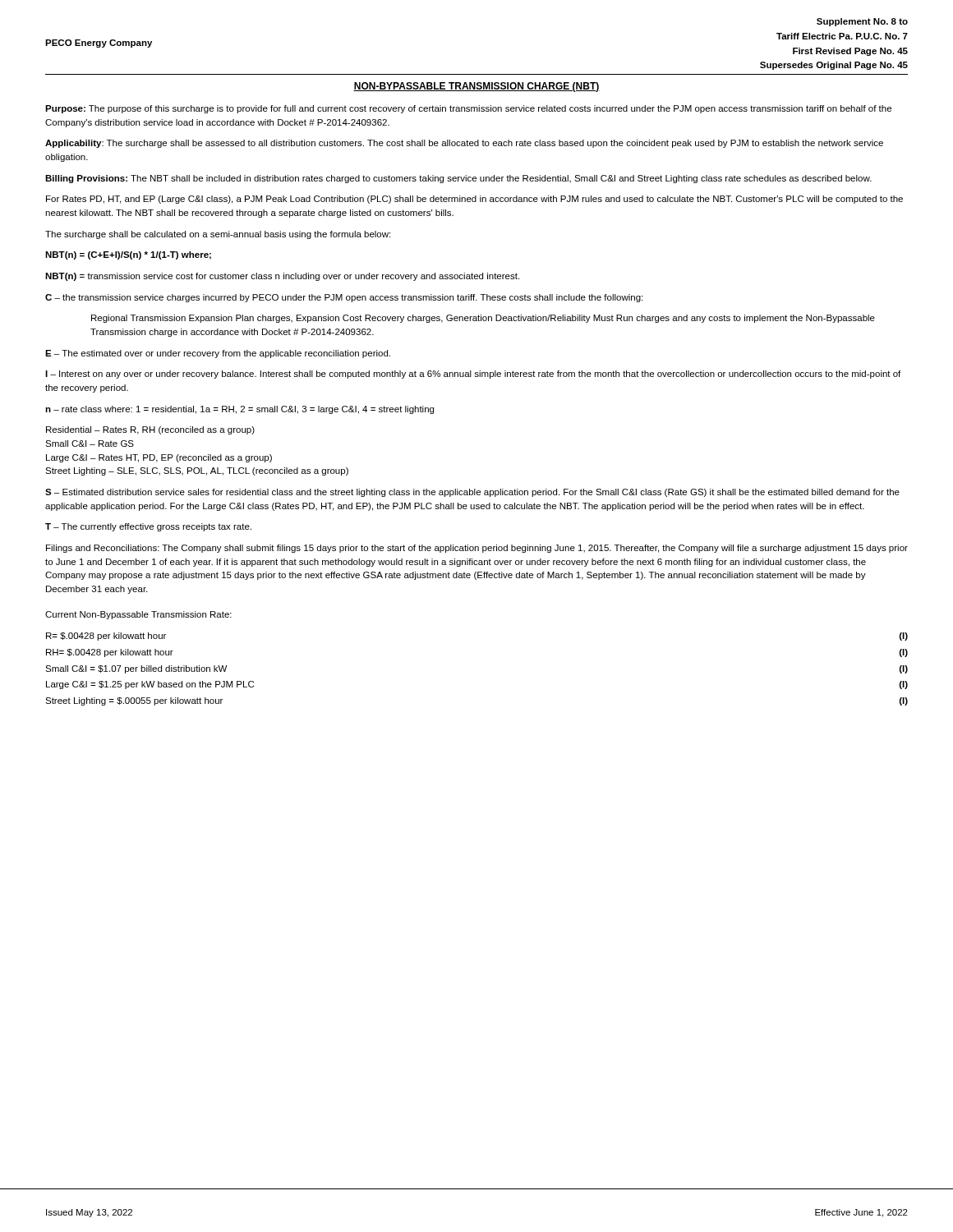Find the block starting "Regional Transmission Expansion Plan charges, Expansion"
This screenshot has height=1232, width=953.
coord(483,325)
